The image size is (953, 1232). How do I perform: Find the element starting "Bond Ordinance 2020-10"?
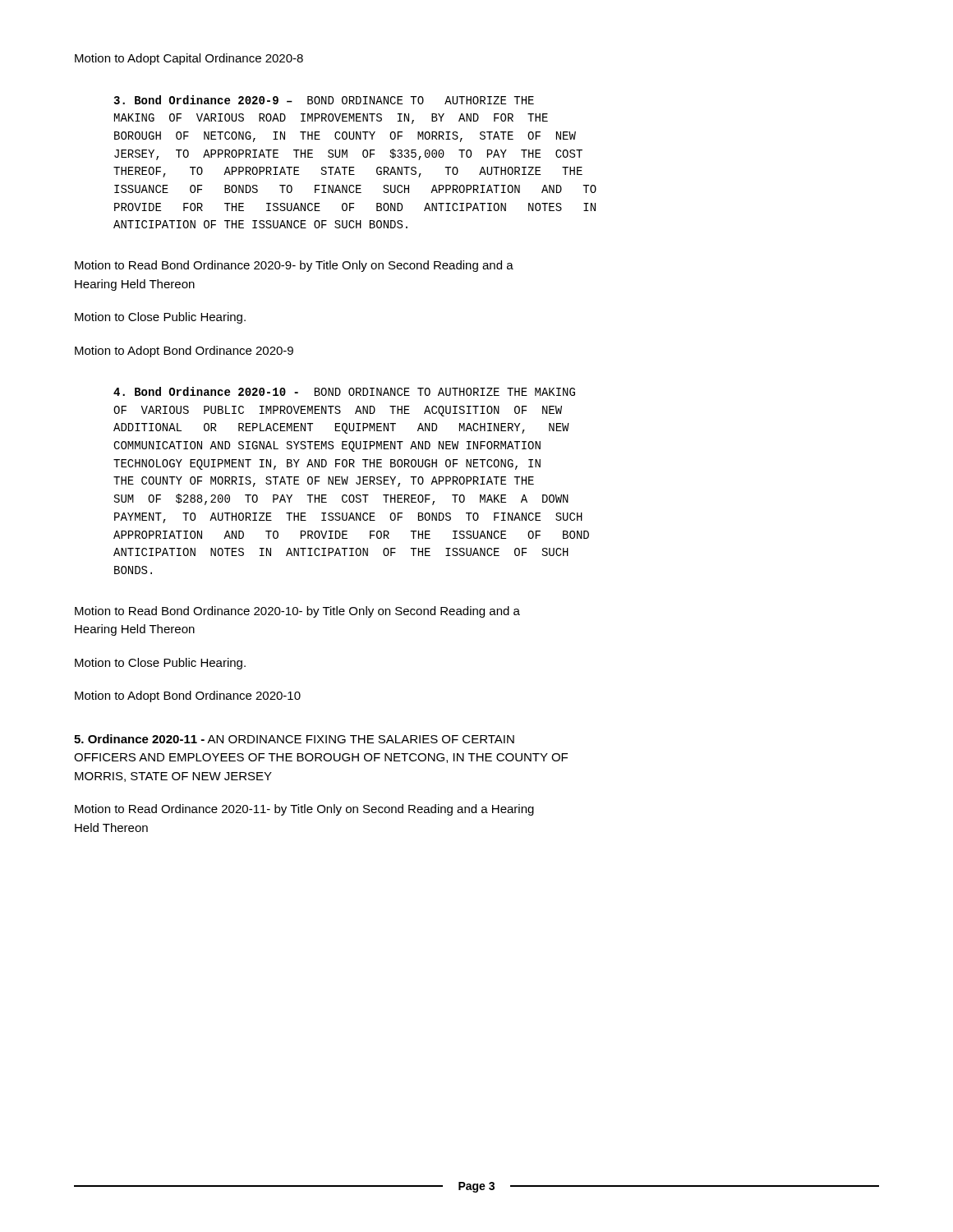352,482
